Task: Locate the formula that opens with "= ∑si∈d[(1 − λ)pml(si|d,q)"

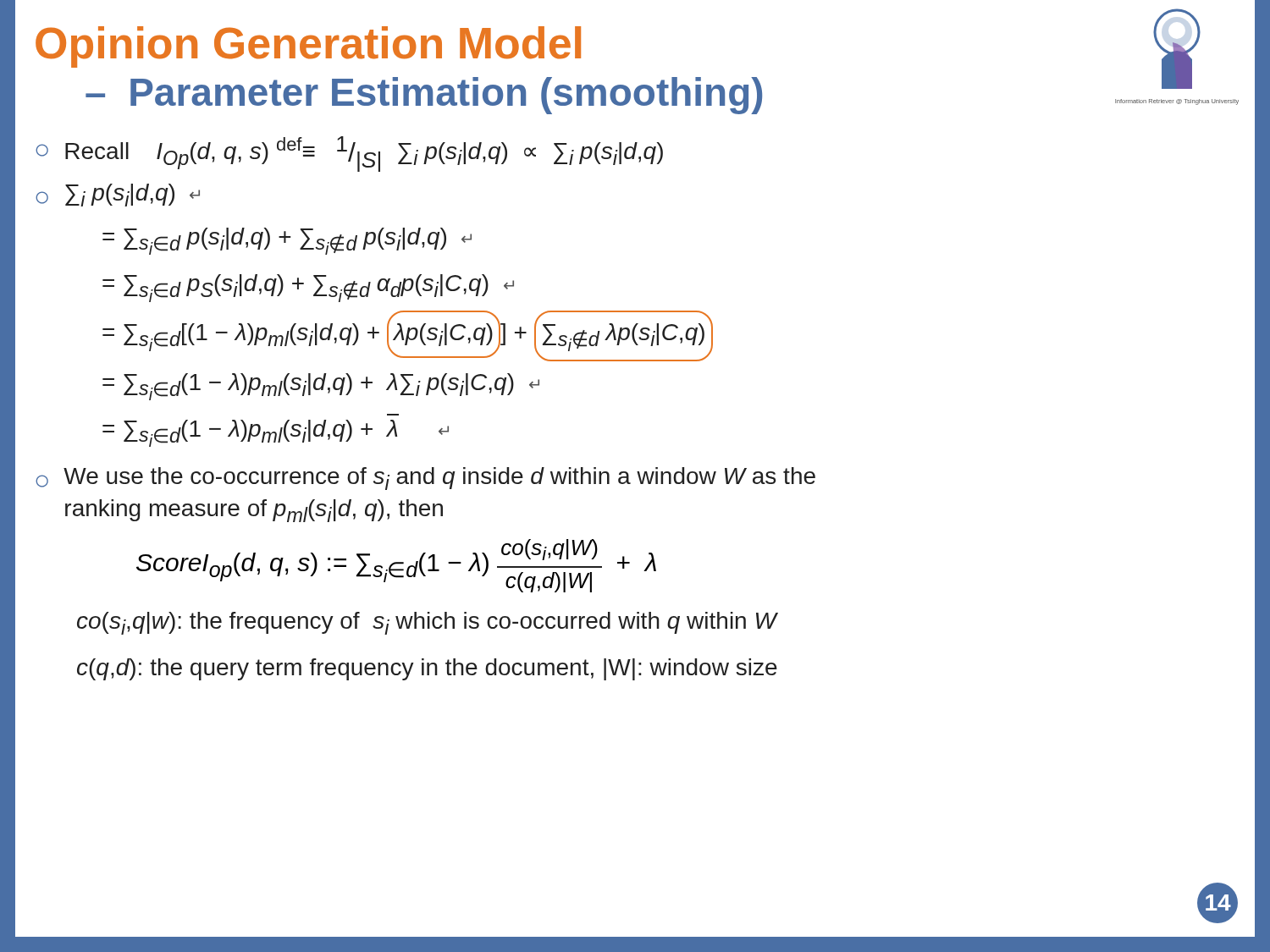Action: [x=407, y=336]
